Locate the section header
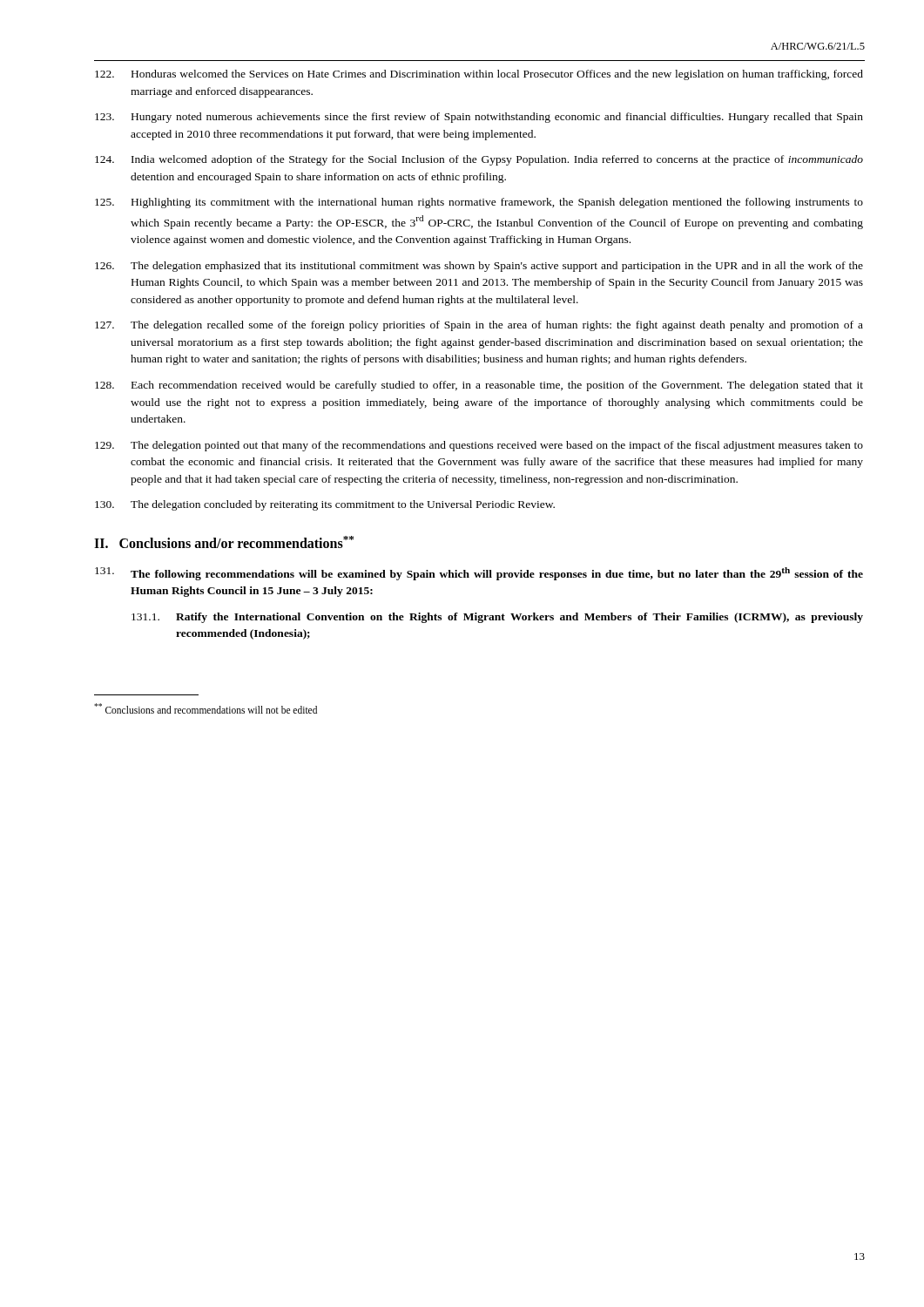 pos(224,542)
